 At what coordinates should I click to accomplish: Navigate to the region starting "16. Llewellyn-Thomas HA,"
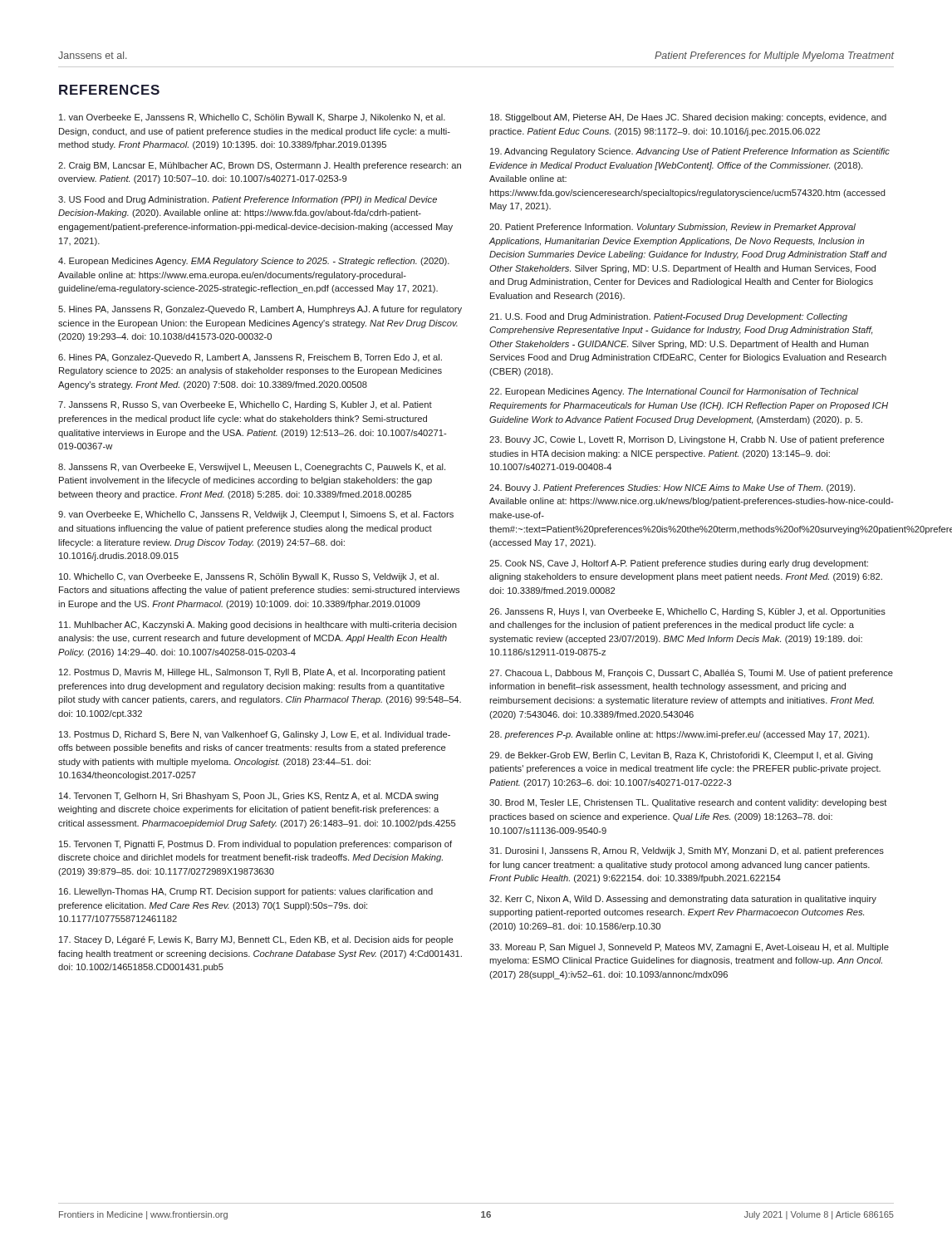click(246, 905)
